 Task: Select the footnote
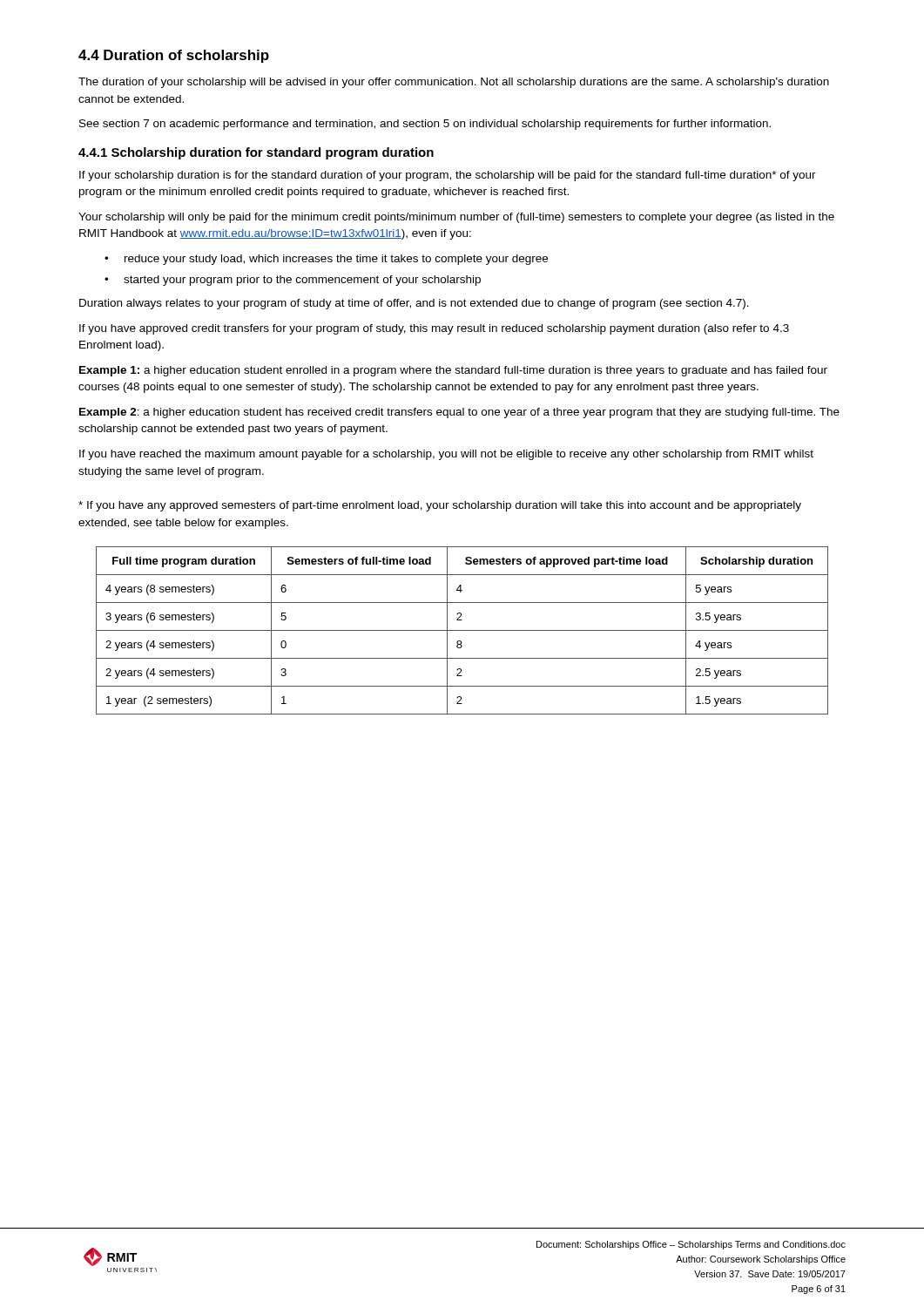click(440, 514)
